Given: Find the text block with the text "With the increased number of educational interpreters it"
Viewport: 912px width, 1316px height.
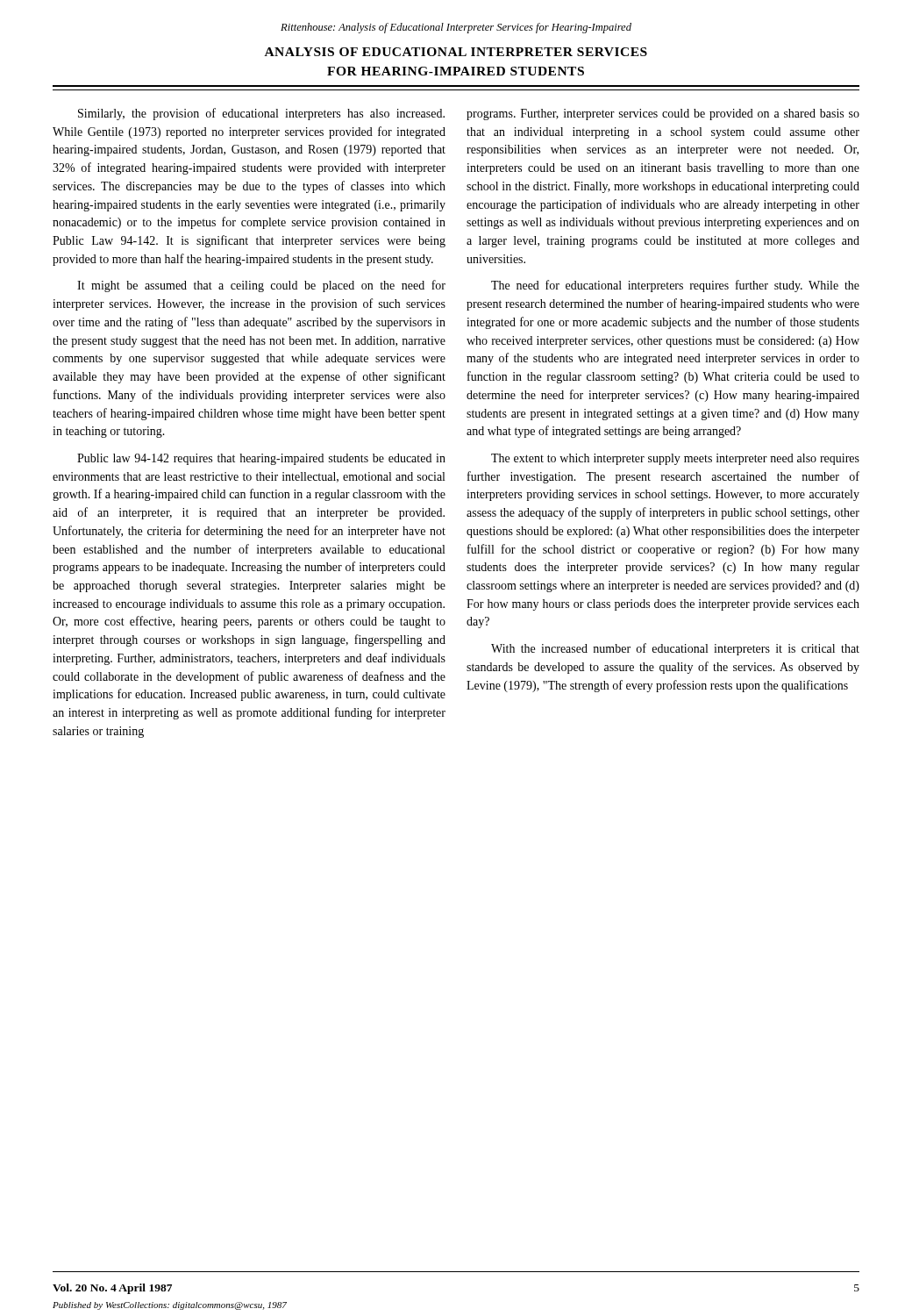Looking at the screenshot, I should click(663, 668).
